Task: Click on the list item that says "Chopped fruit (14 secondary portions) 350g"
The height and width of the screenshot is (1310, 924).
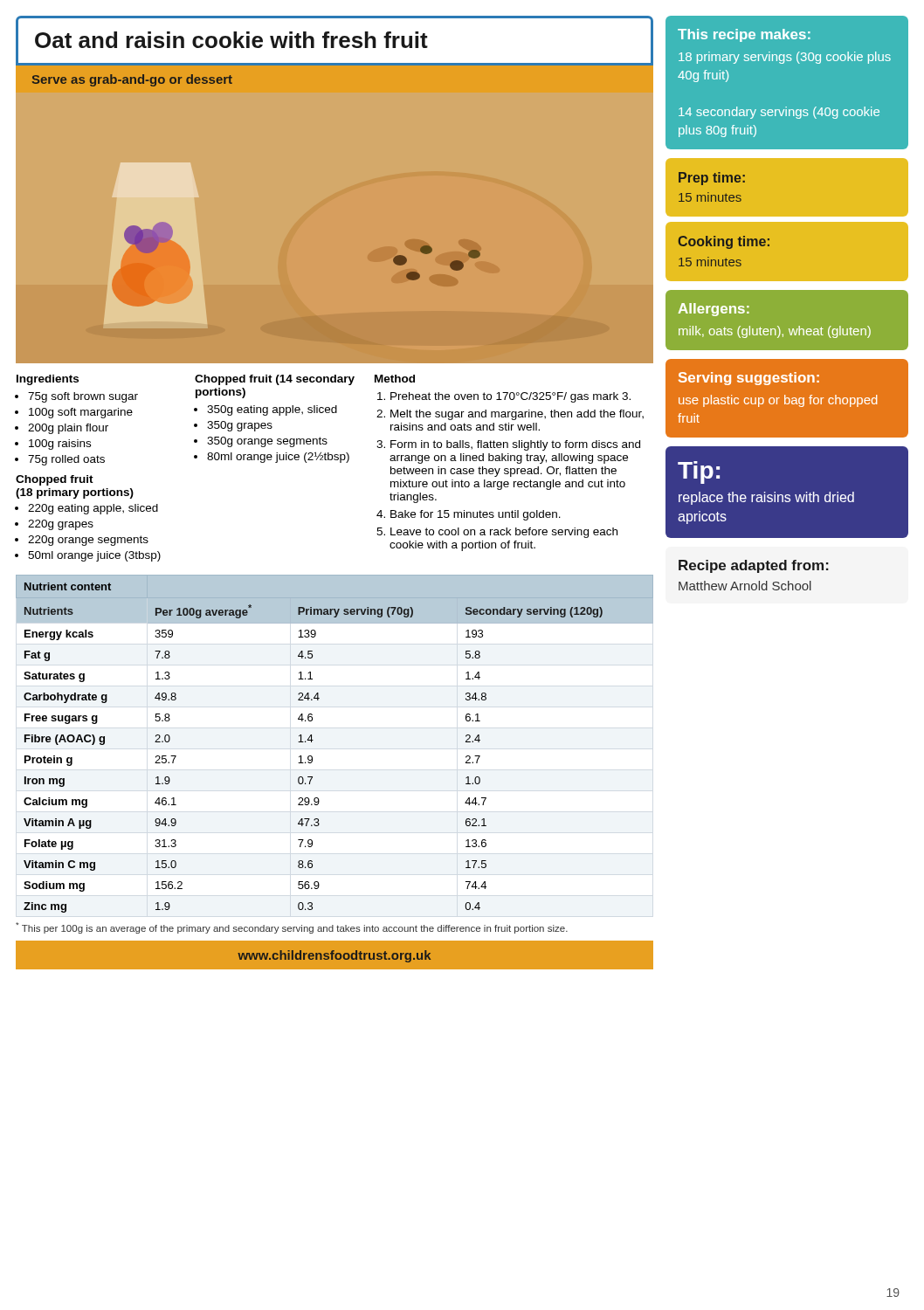Action: pyautogui.click(x=280, y=417)
